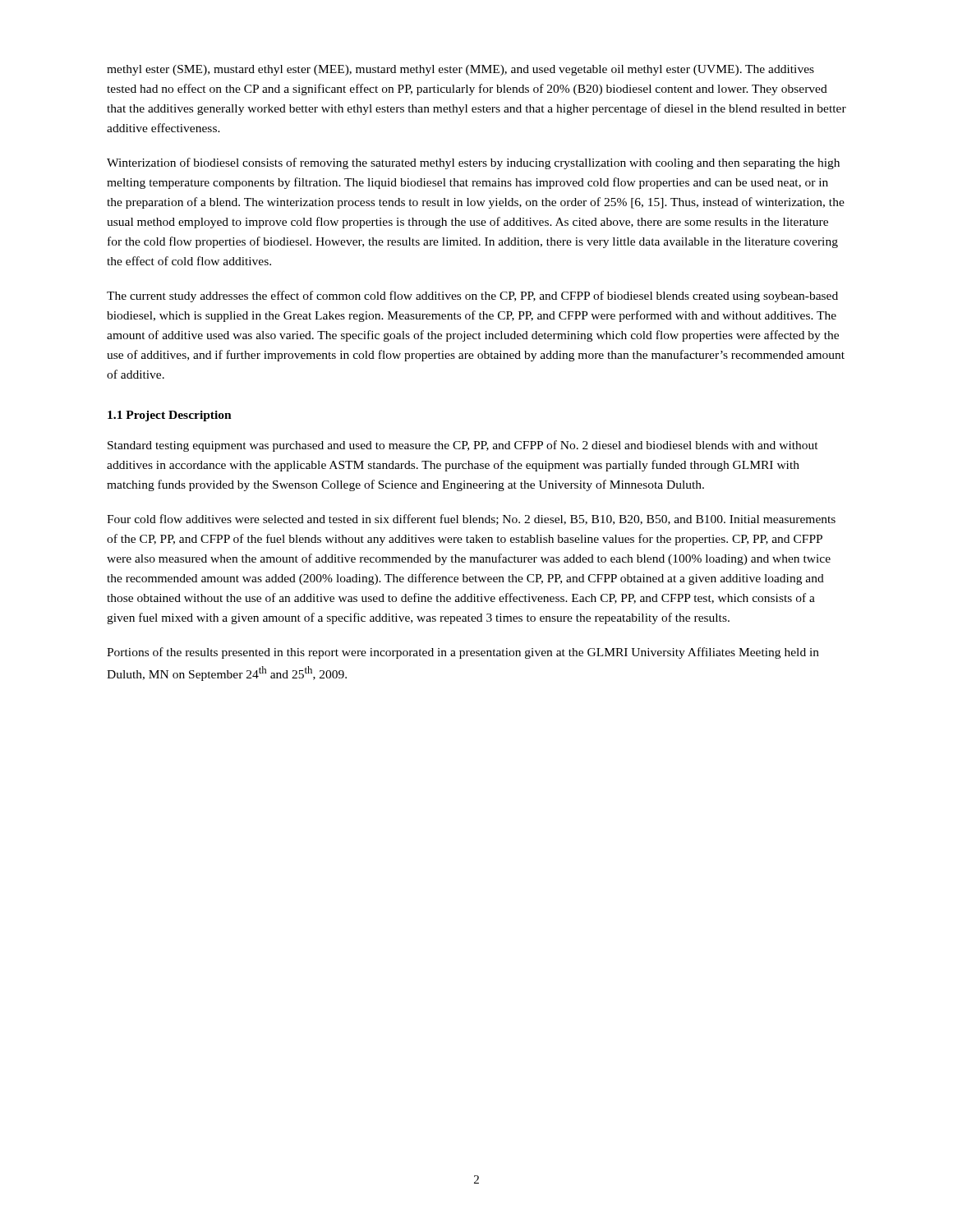
Task: Point to the text starting "The current study addresses the effect of common"
Action: pos(476,335)
